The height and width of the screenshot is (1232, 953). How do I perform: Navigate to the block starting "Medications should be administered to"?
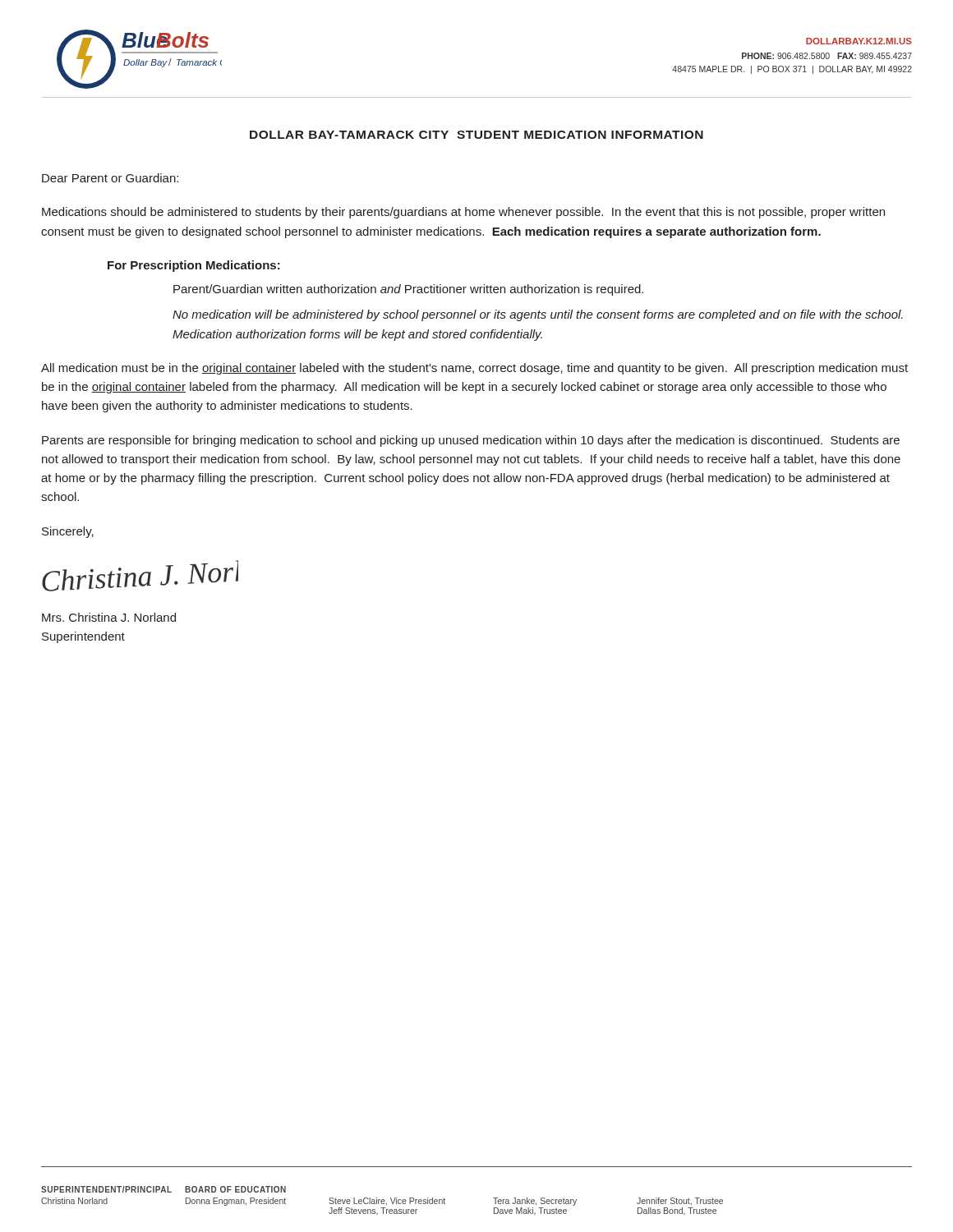(463, 221)
